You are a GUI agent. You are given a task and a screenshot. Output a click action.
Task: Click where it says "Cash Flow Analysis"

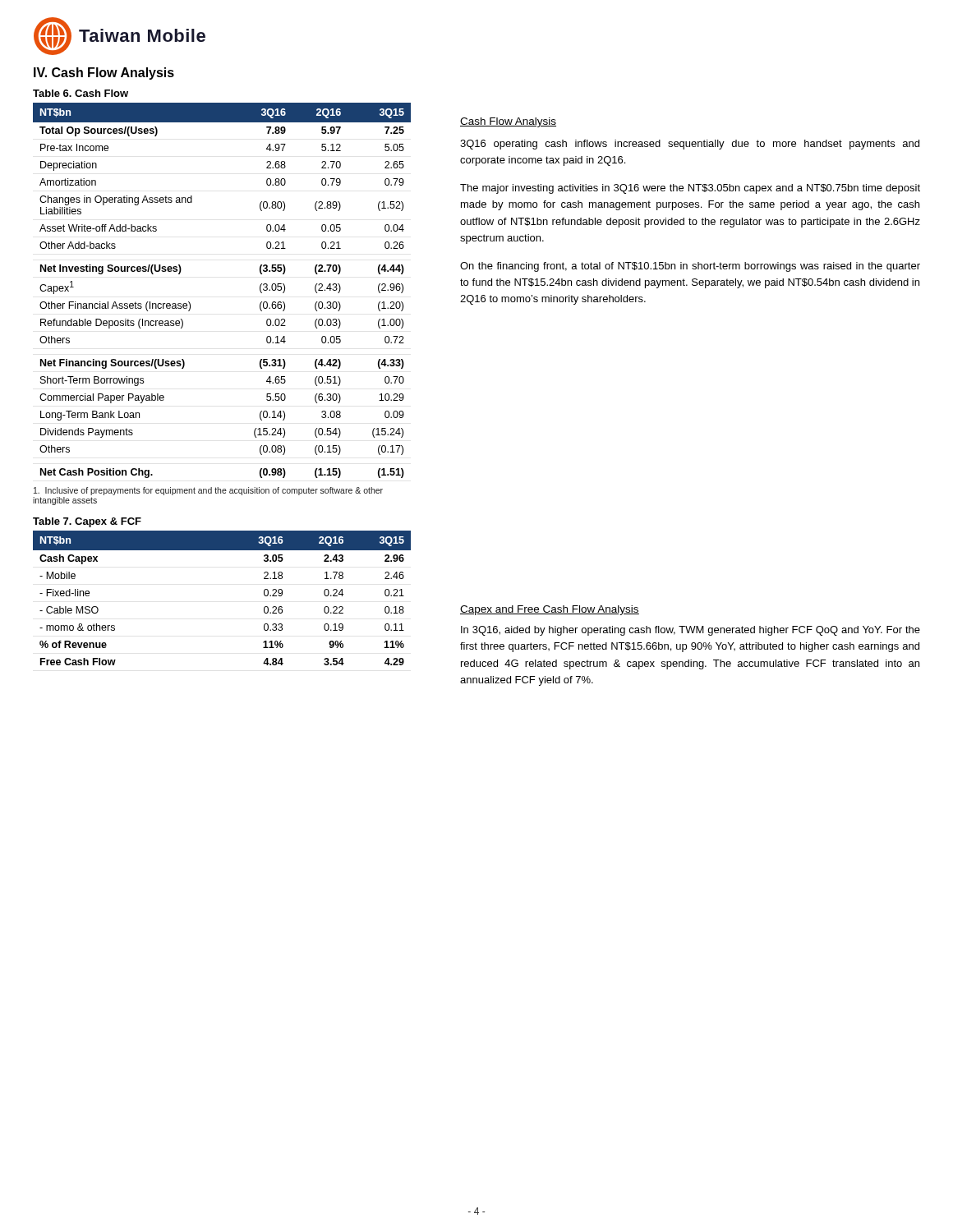coord(508,121)
